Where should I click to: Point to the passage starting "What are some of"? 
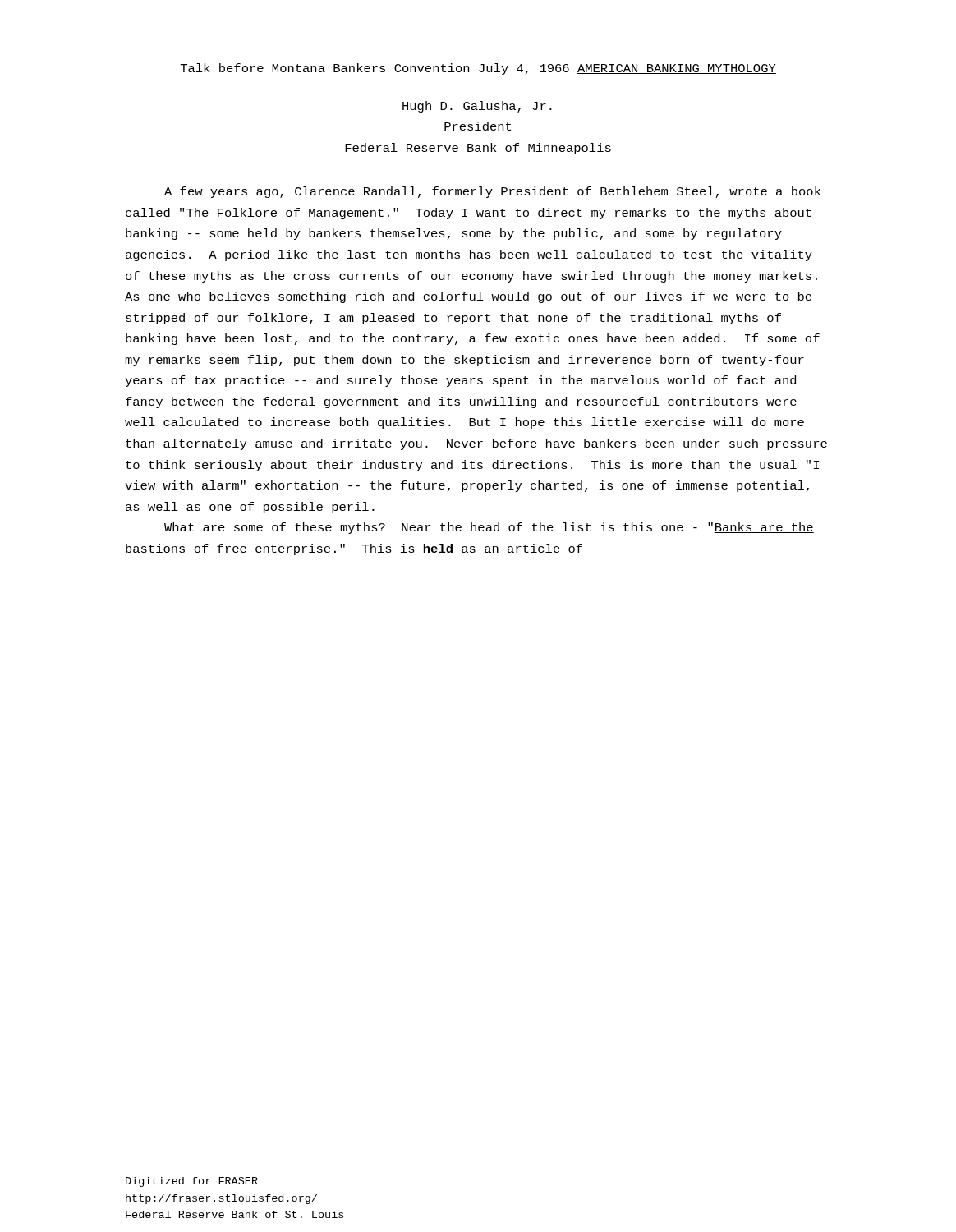pos(478,539)
